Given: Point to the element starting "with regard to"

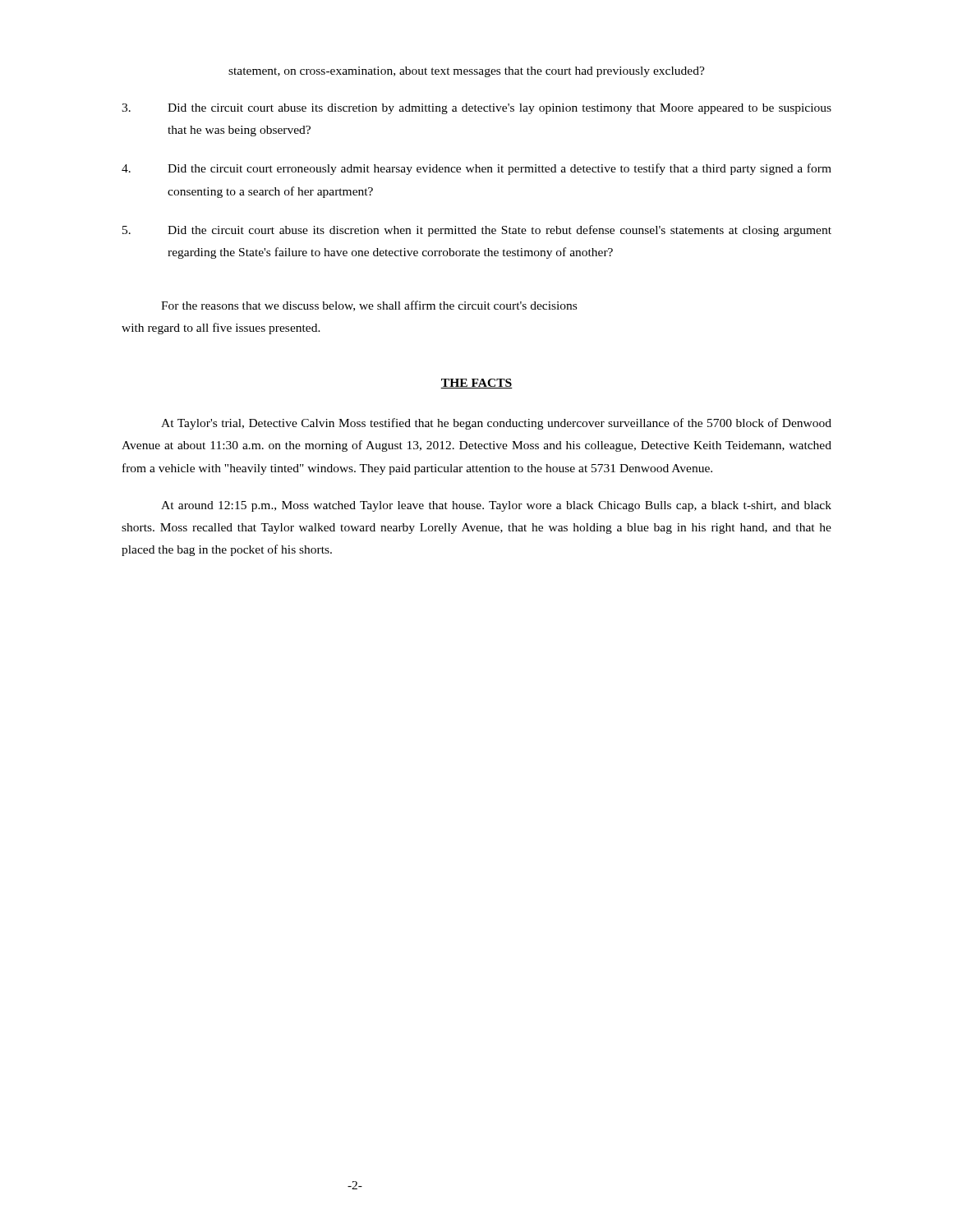Looking at the screenshot, I should (x=221, y=327).
